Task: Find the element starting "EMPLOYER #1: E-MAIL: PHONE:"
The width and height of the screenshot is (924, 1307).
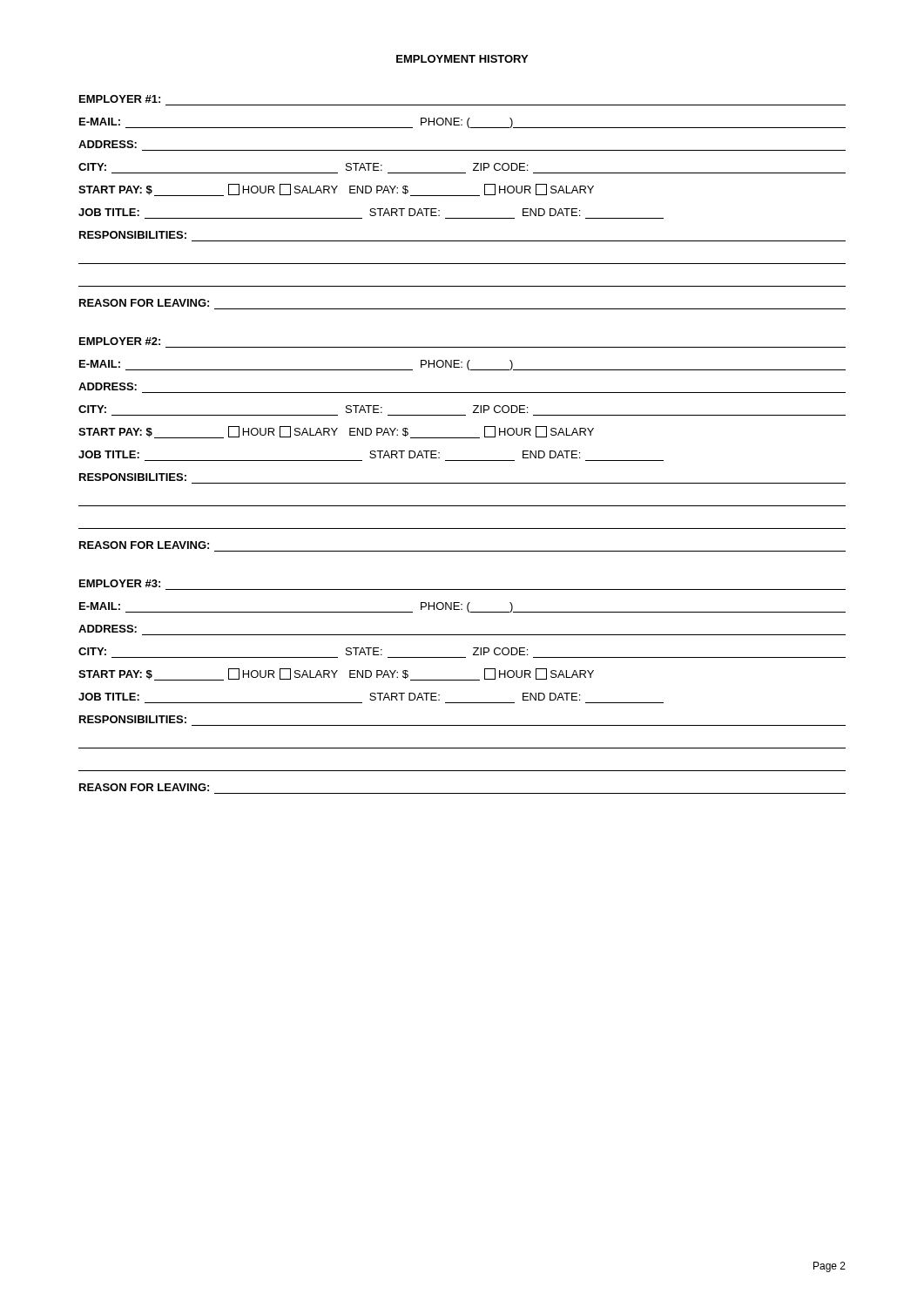Action: (462, 200)
